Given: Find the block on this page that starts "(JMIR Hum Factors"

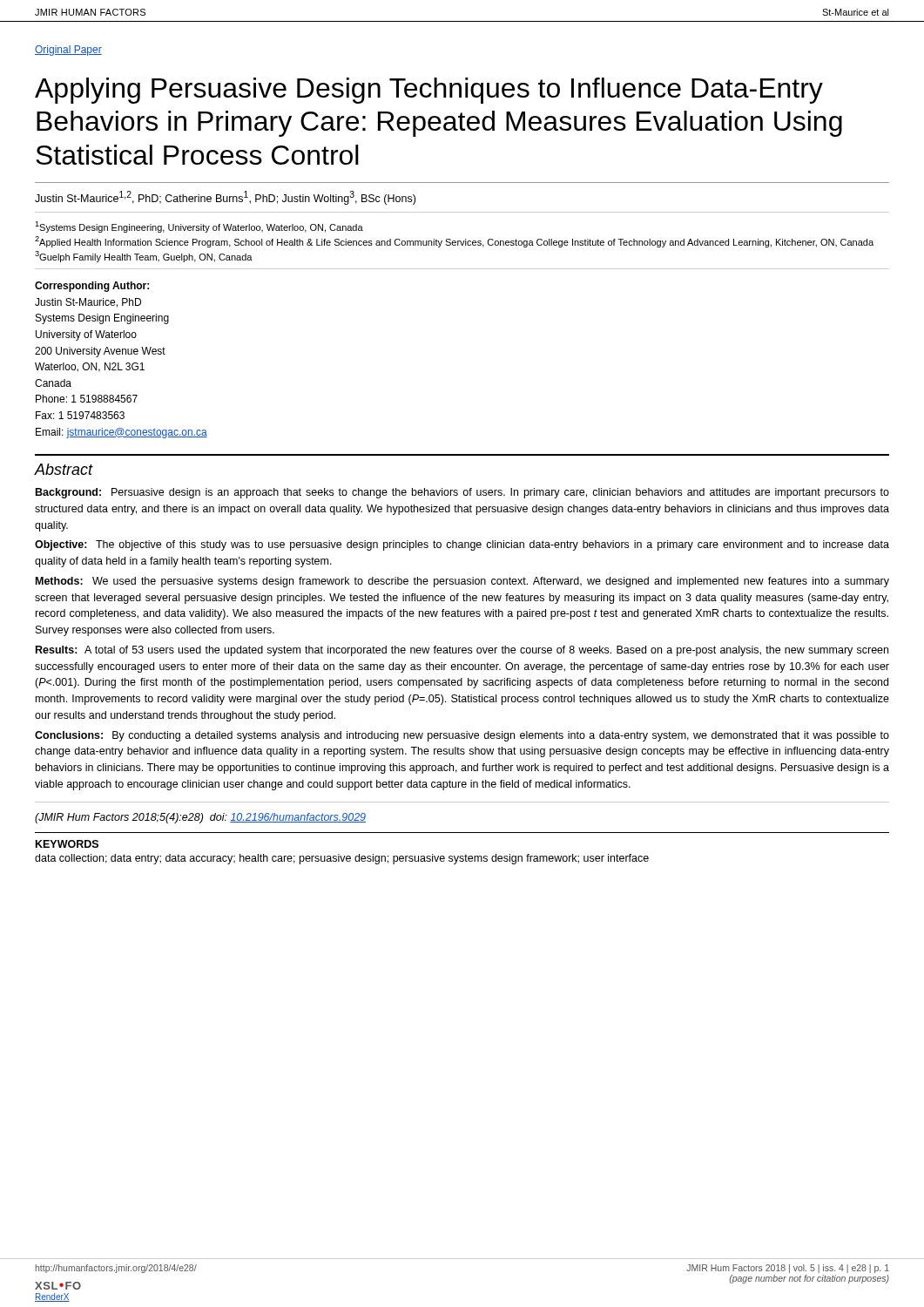Looking at the screenshot, I should tap(200, 817).
